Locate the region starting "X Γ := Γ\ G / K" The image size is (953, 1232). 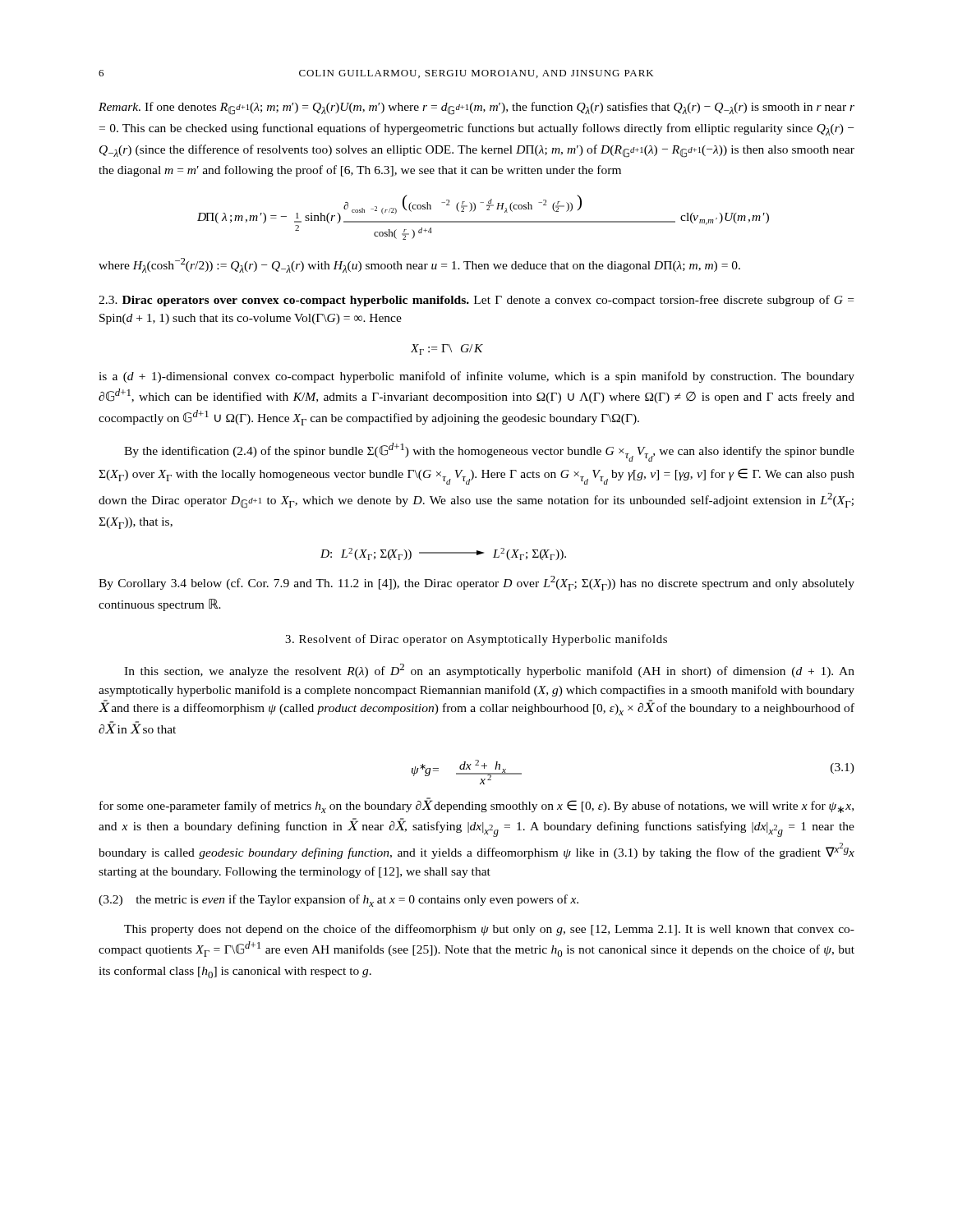coord(476,347)
